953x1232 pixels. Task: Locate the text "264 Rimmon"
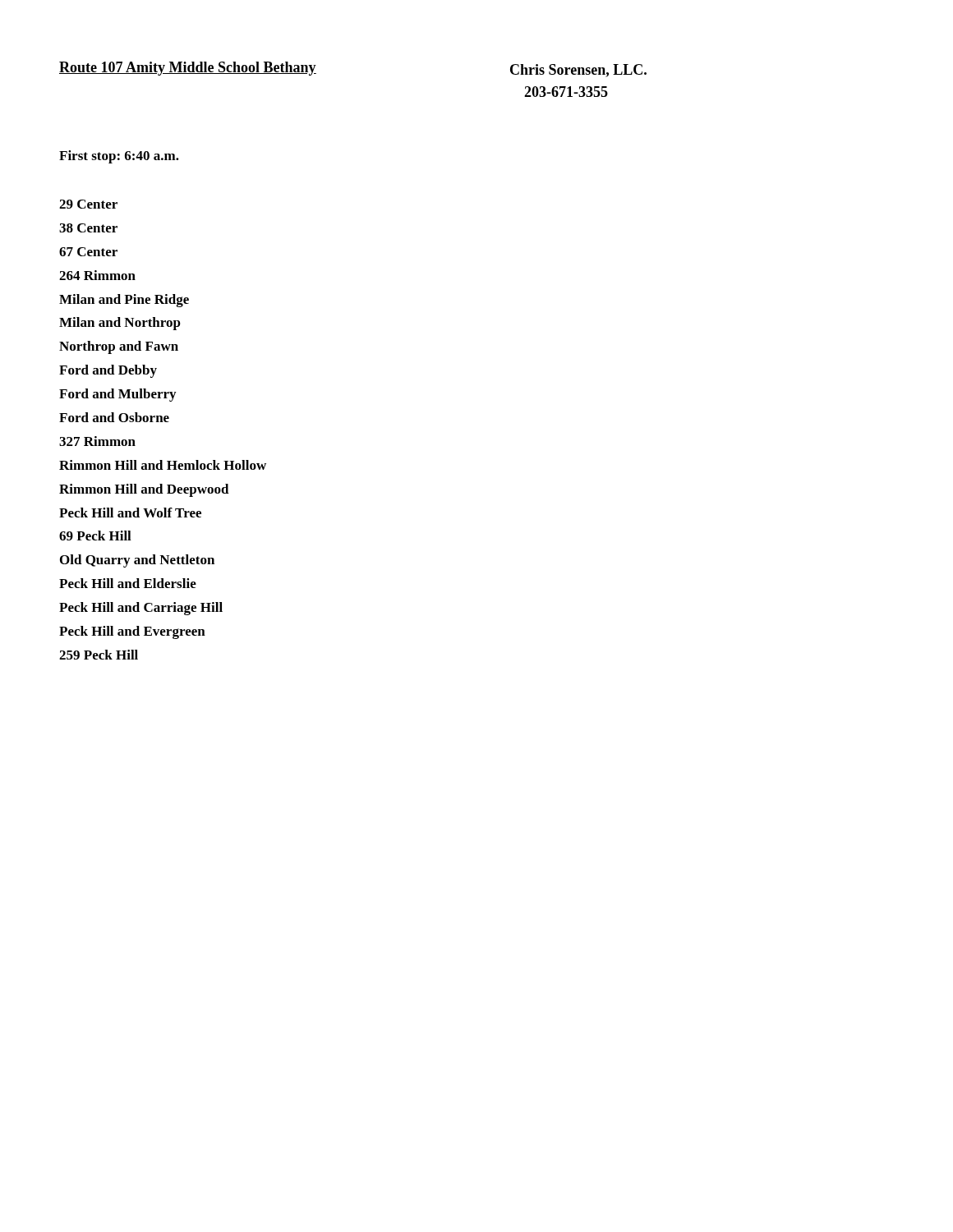(97, 275)
